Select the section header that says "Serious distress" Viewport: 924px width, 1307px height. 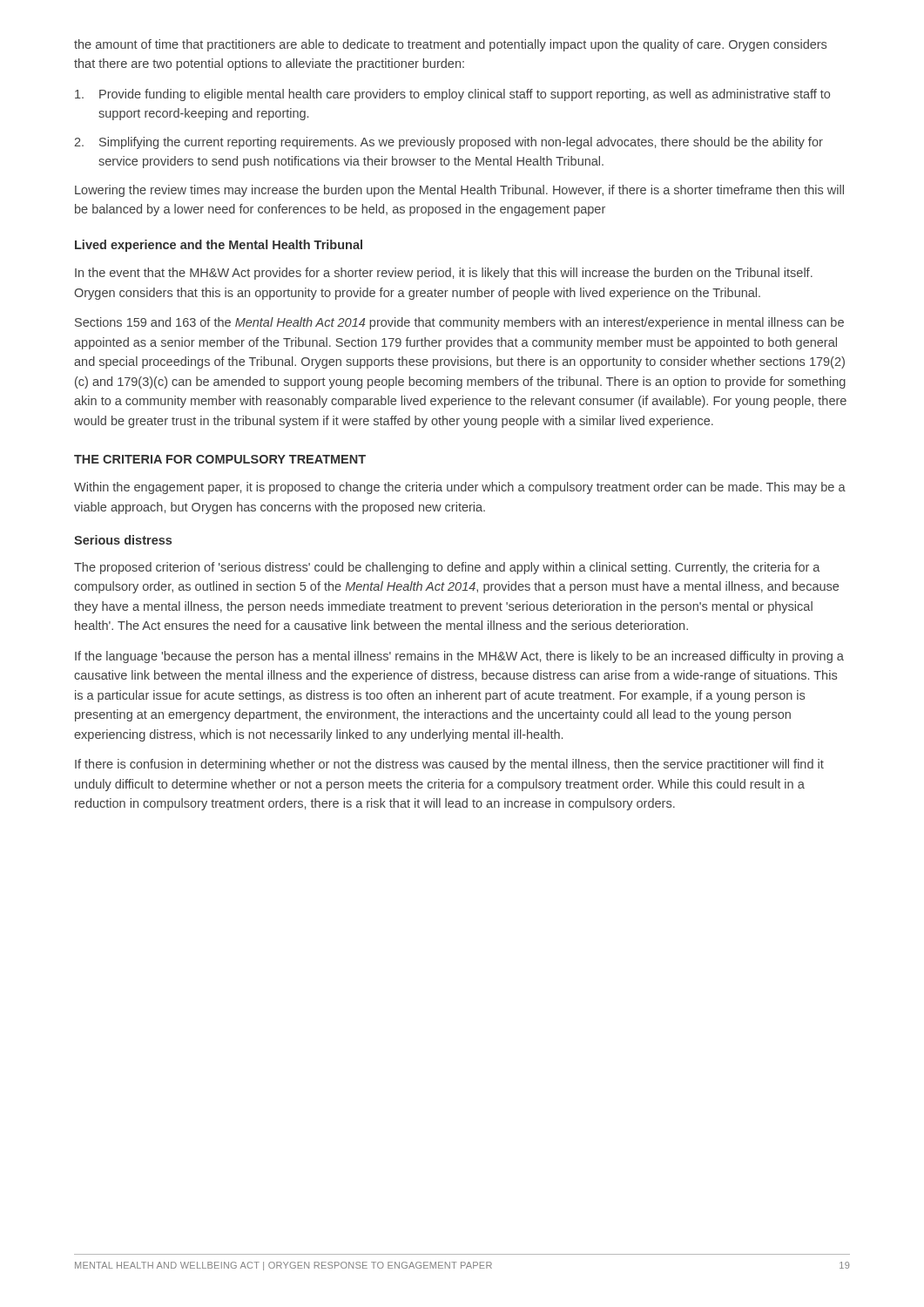point(123,540)
